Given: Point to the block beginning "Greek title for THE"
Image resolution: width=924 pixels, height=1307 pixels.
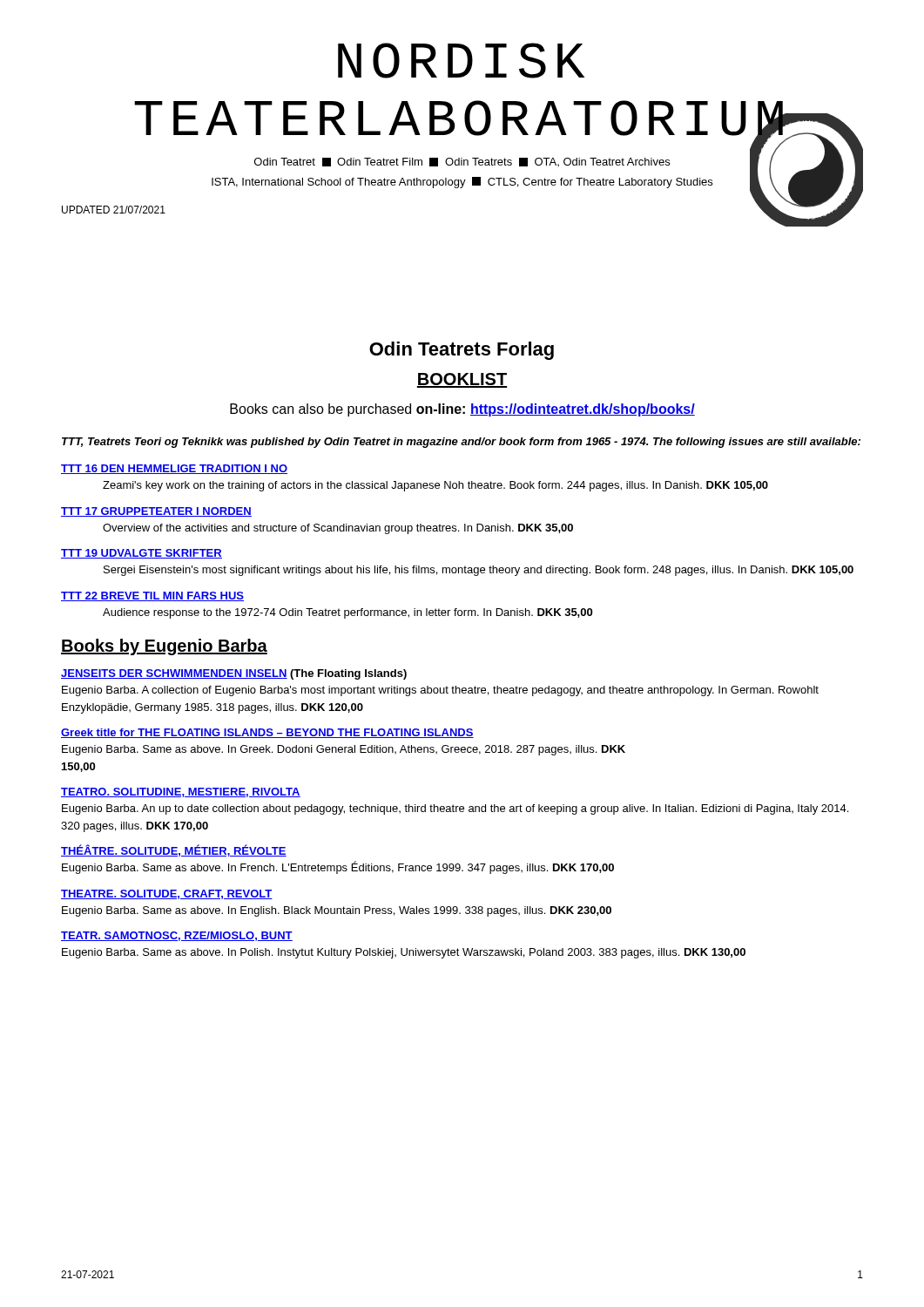Looking at the screenshot, I should pos(462,750).
